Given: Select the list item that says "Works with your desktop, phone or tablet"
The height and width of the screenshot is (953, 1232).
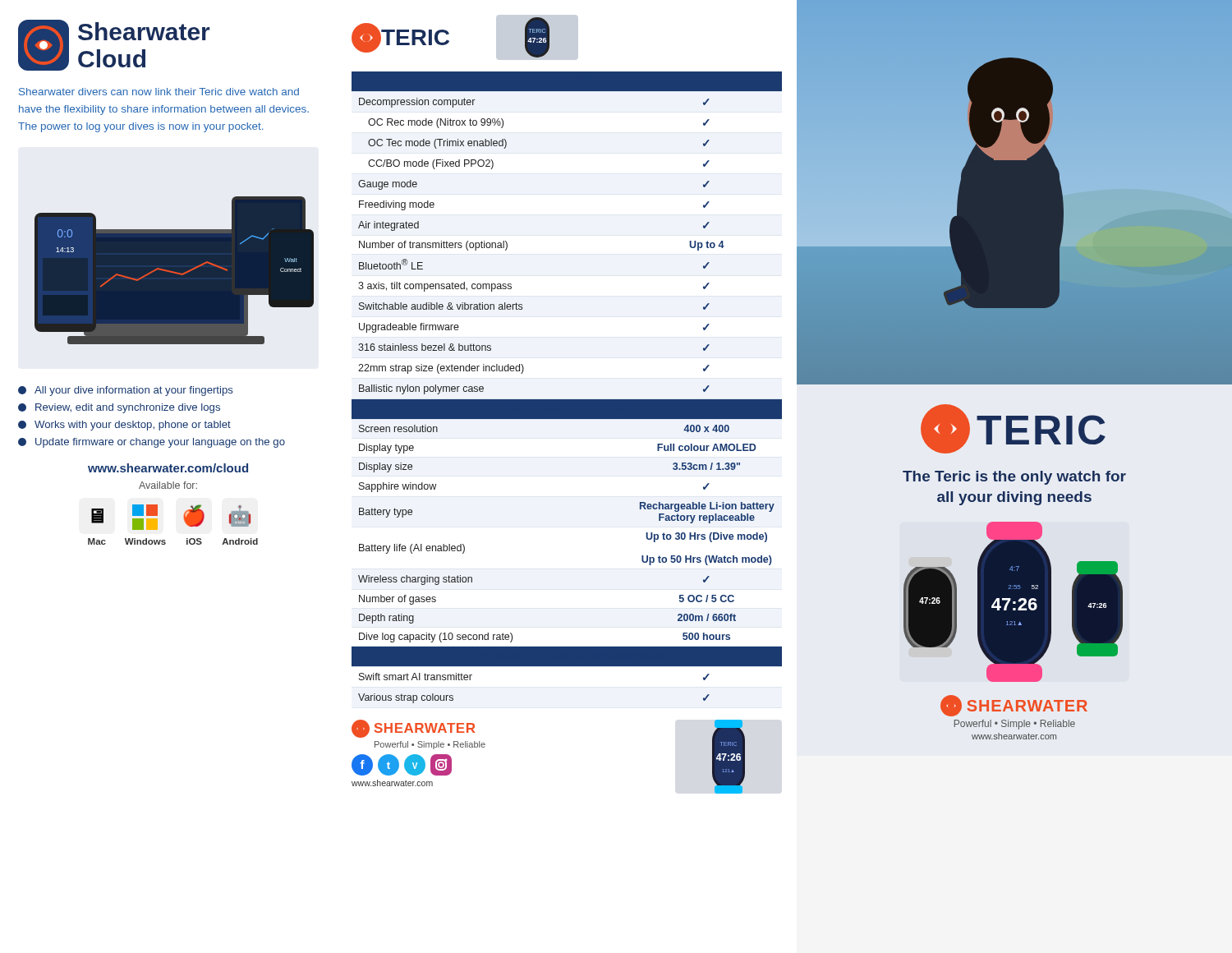Looking at the screenshot, I should [124, 424].
